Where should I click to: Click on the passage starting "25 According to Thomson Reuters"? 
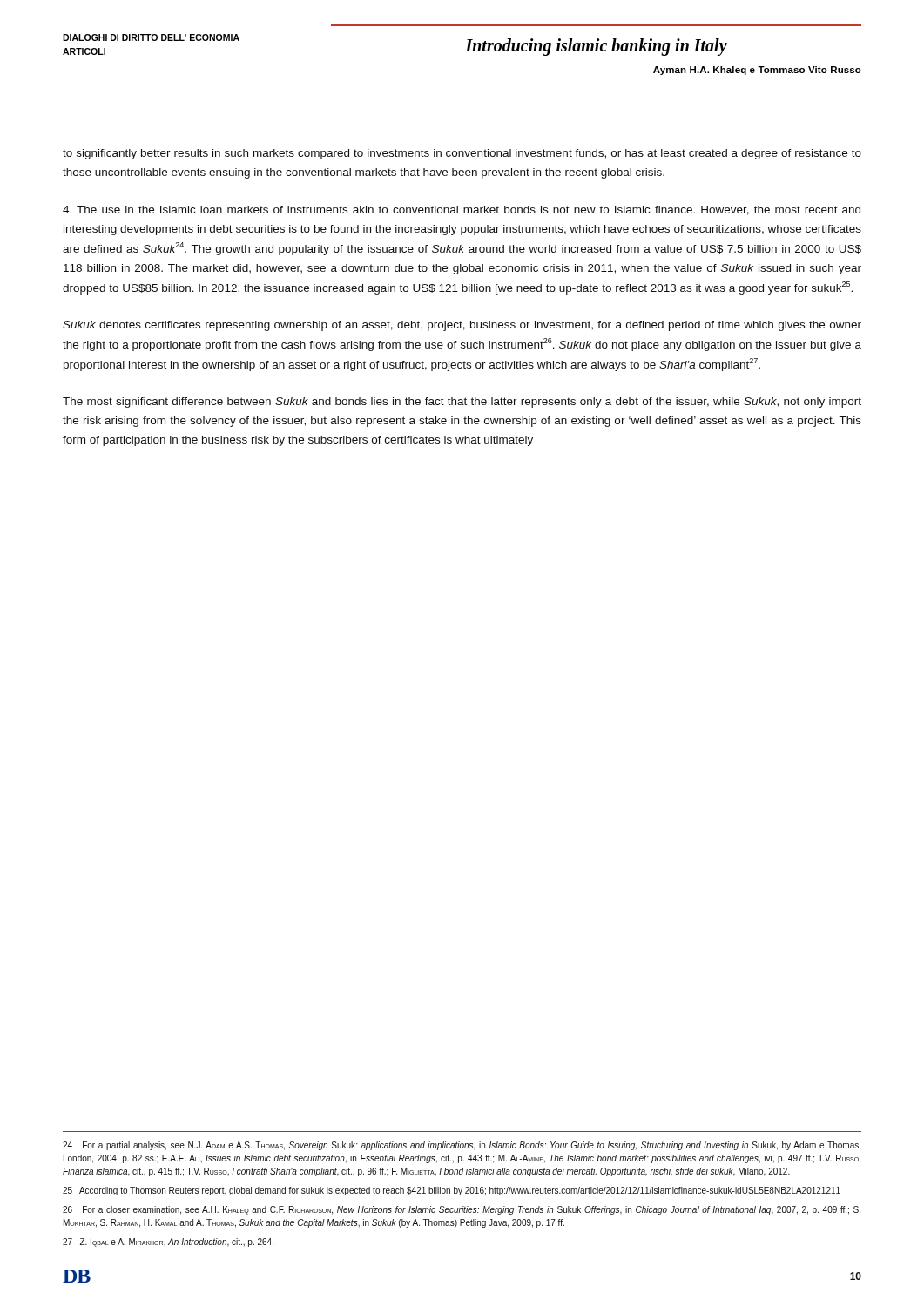point(452,1191)
